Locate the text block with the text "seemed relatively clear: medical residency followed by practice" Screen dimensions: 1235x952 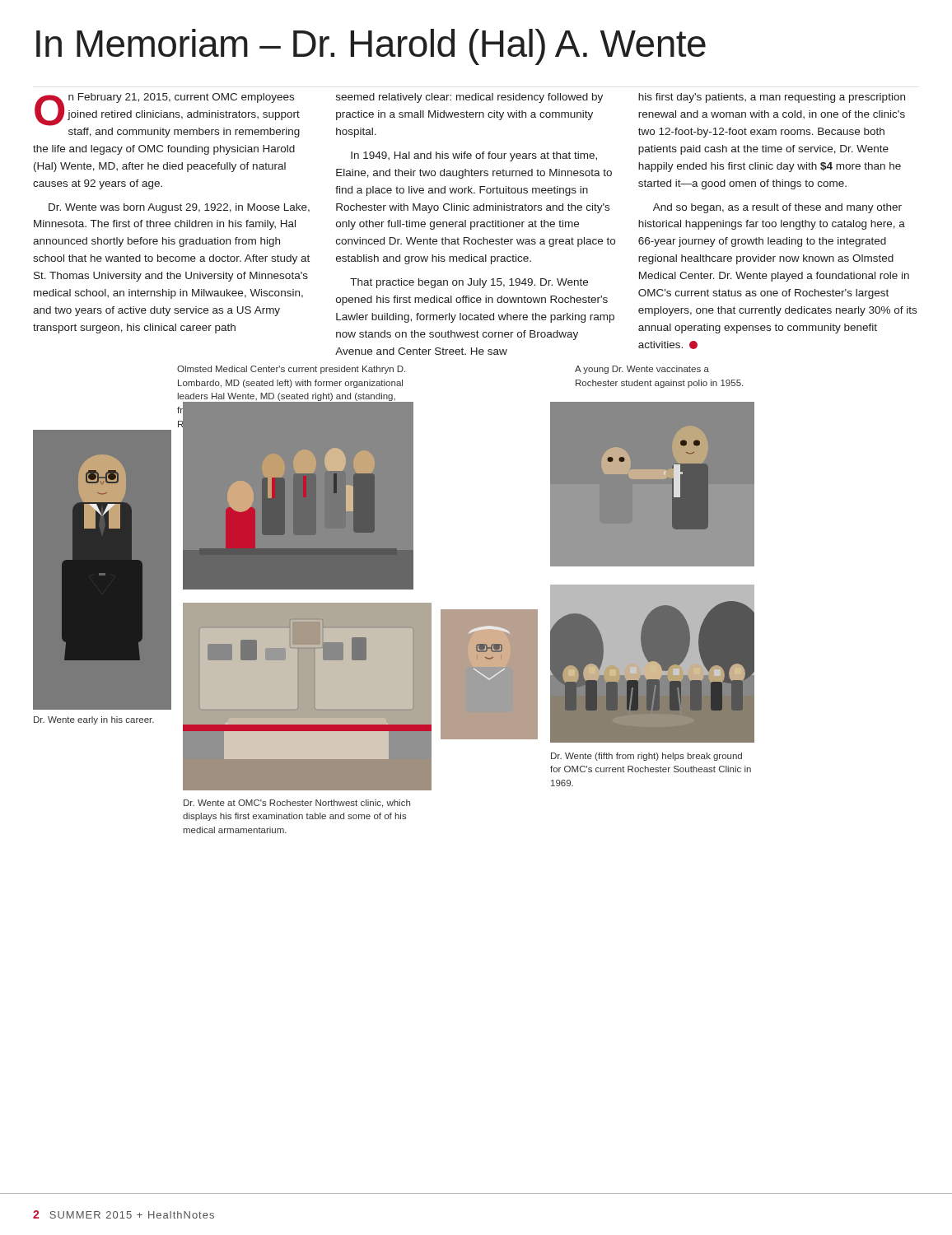tap(476, 225)
